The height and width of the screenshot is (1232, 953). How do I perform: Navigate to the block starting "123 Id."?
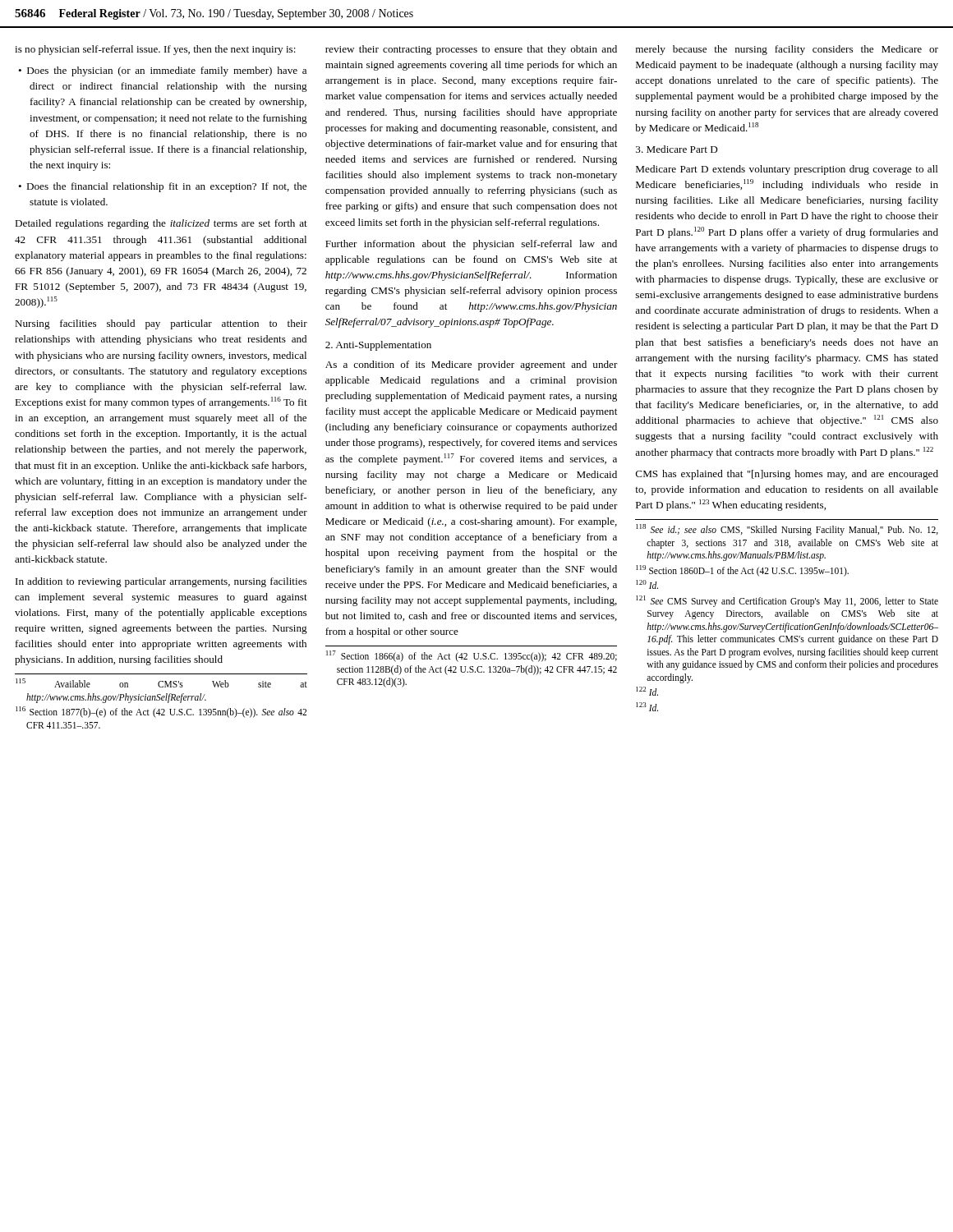[x=647, y=707]
